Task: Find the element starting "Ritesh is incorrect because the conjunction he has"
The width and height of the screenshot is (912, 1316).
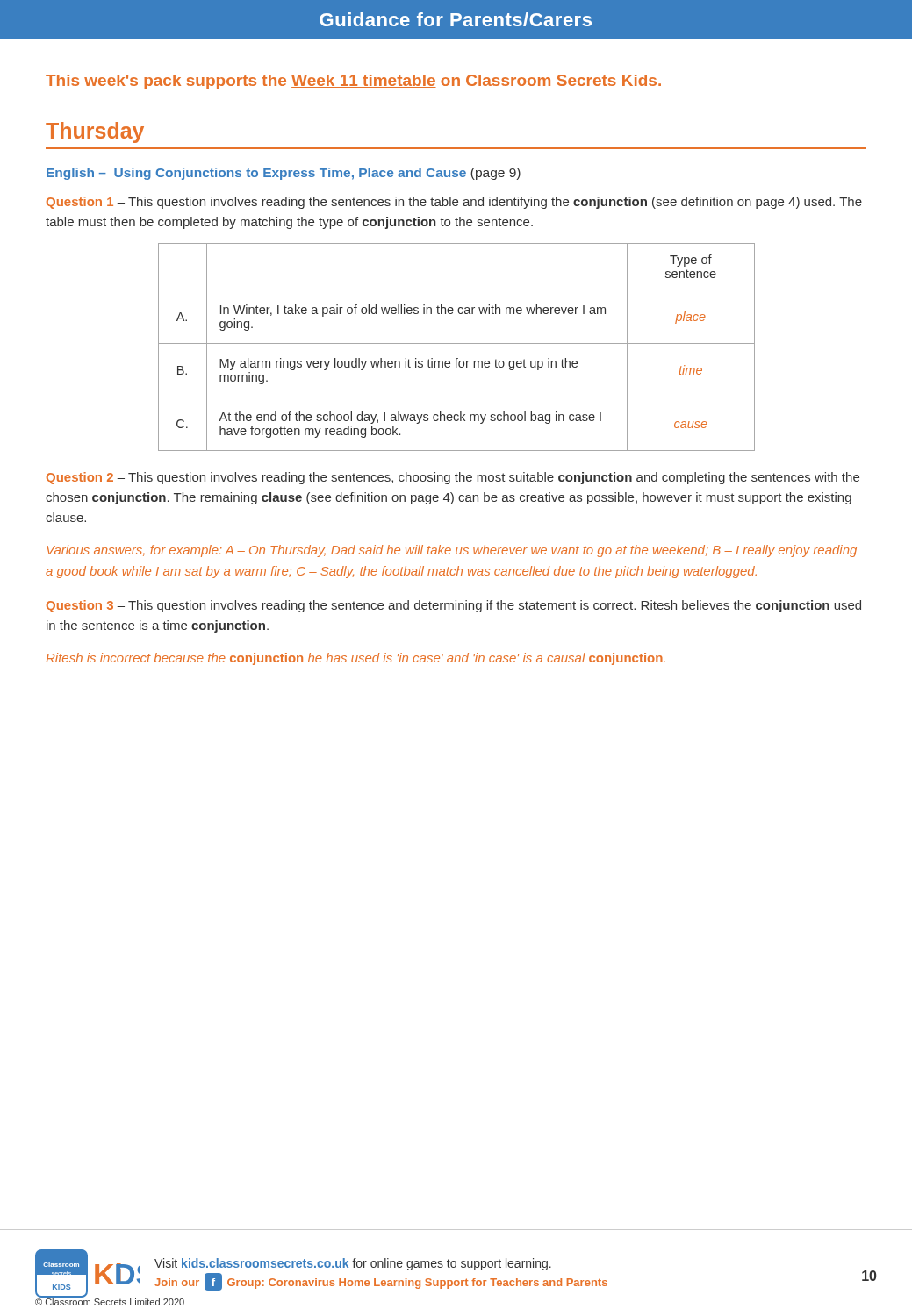Action: tap(356, 658)
